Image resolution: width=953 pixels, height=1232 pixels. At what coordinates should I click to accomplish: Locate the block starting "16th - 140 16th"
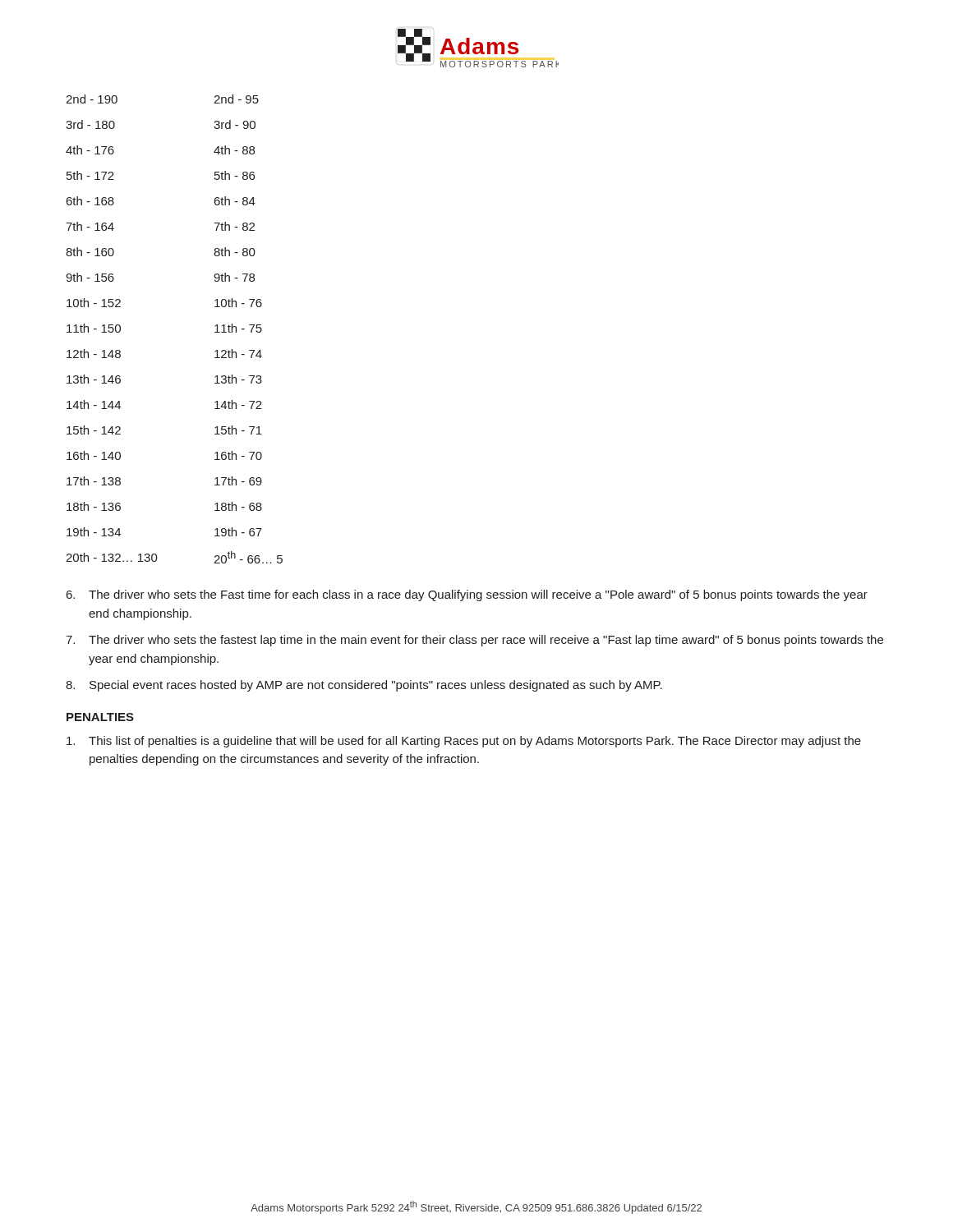click(x=214, y=455)
